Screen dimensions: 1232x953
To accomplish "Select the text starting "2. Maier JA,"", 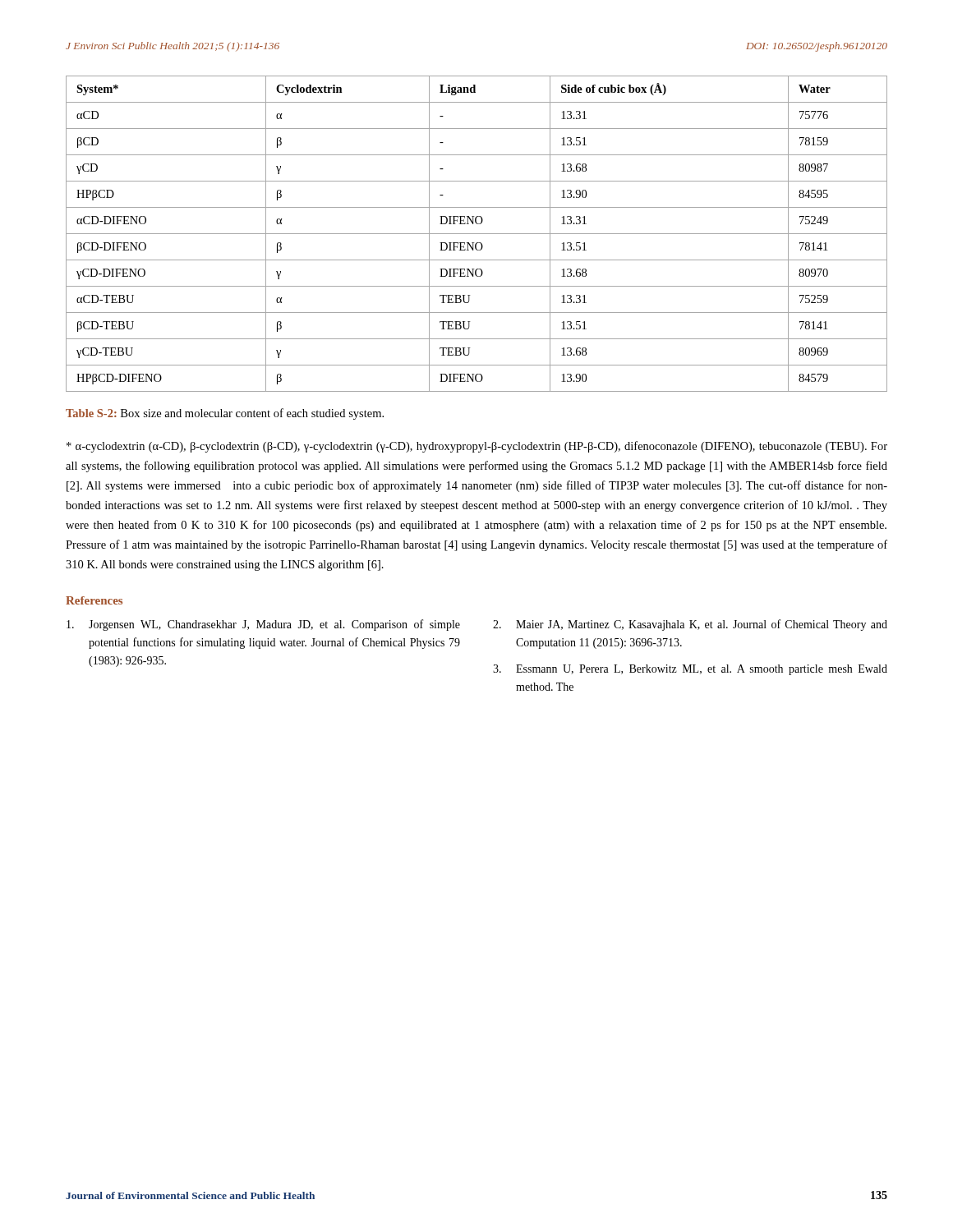I will point(690,634).
